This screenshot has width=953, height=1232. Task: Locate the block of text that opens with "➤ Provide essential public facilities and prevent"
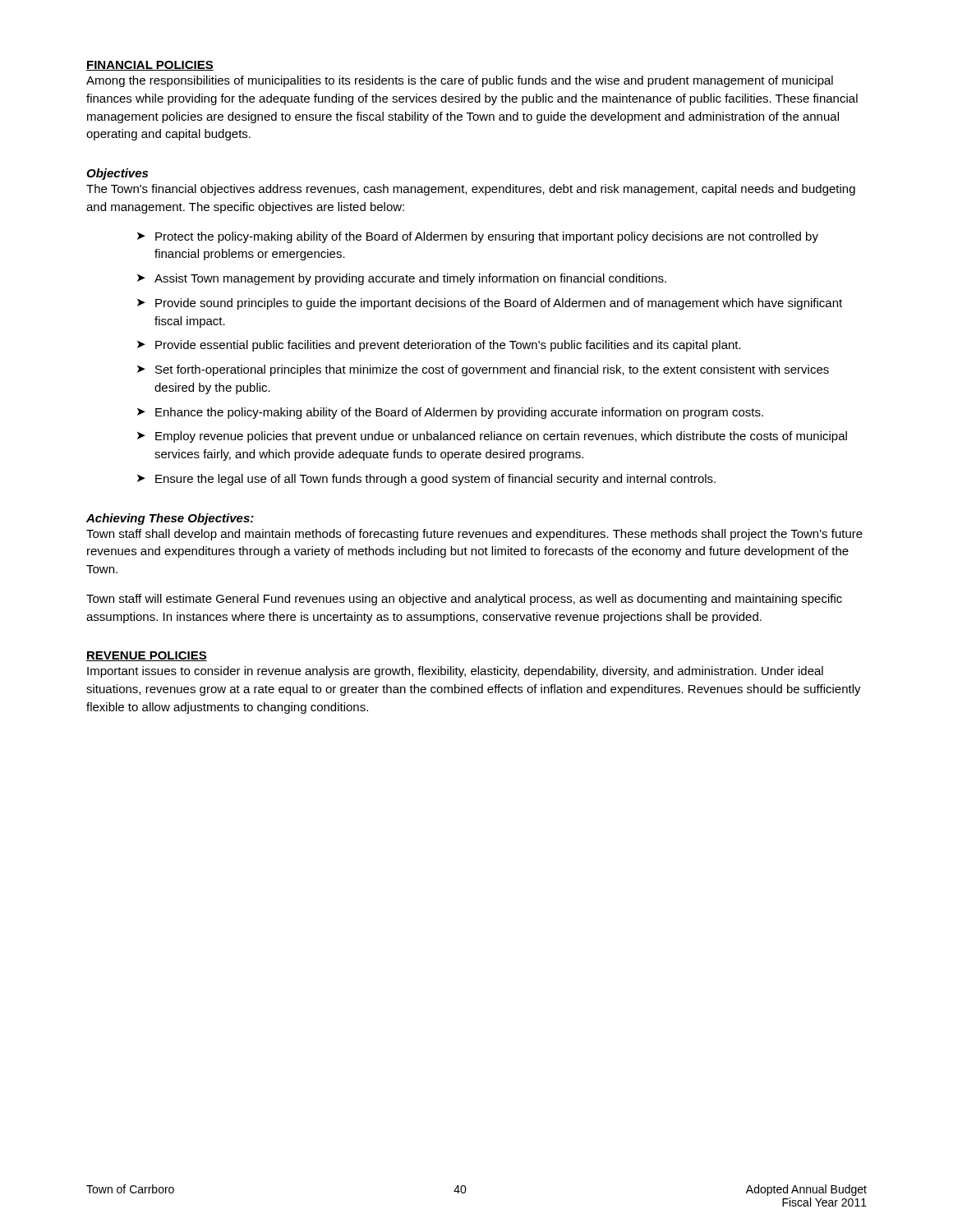[439, 345]
